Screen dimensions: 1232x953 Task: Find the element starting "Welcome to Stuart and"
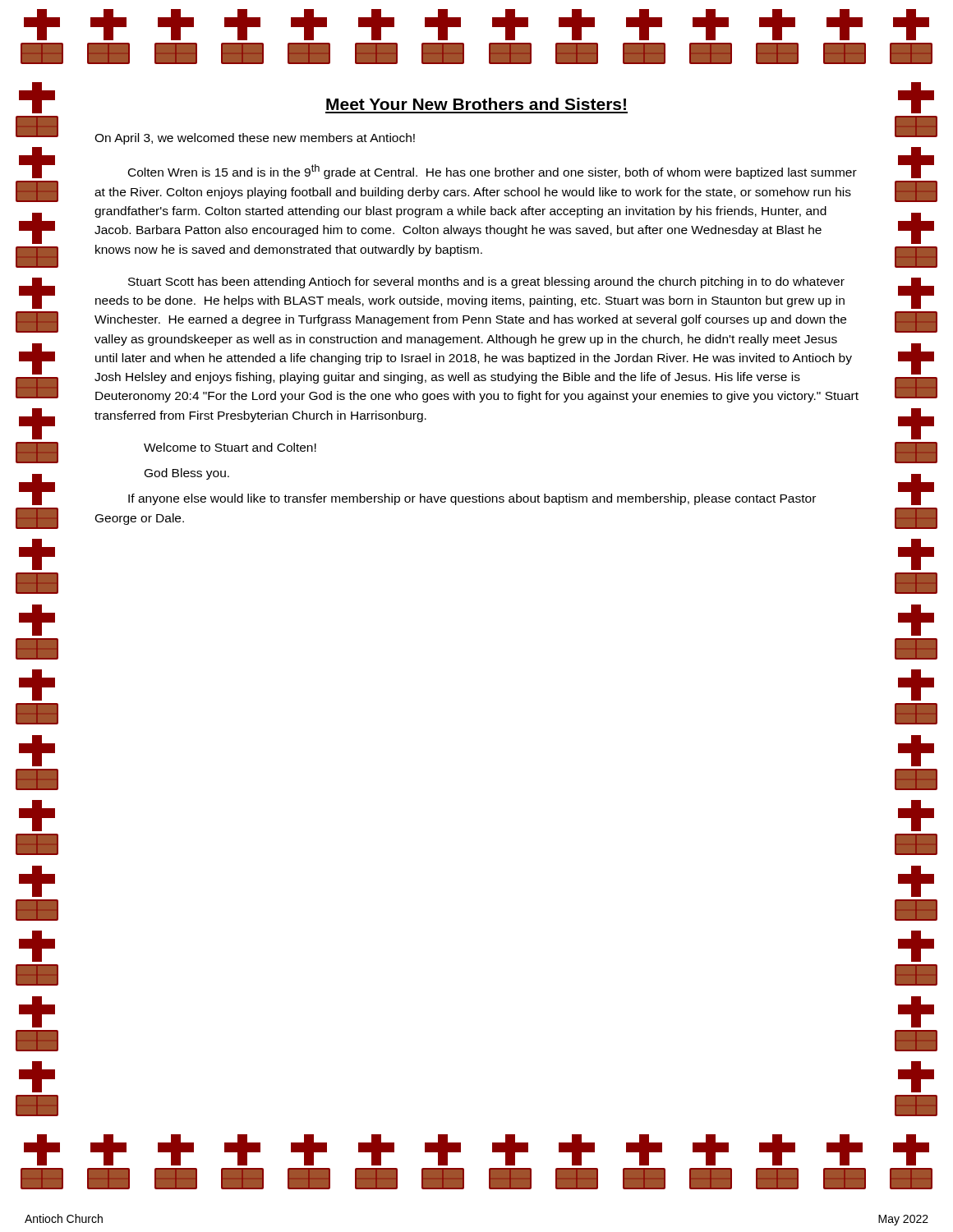(230, 447)
